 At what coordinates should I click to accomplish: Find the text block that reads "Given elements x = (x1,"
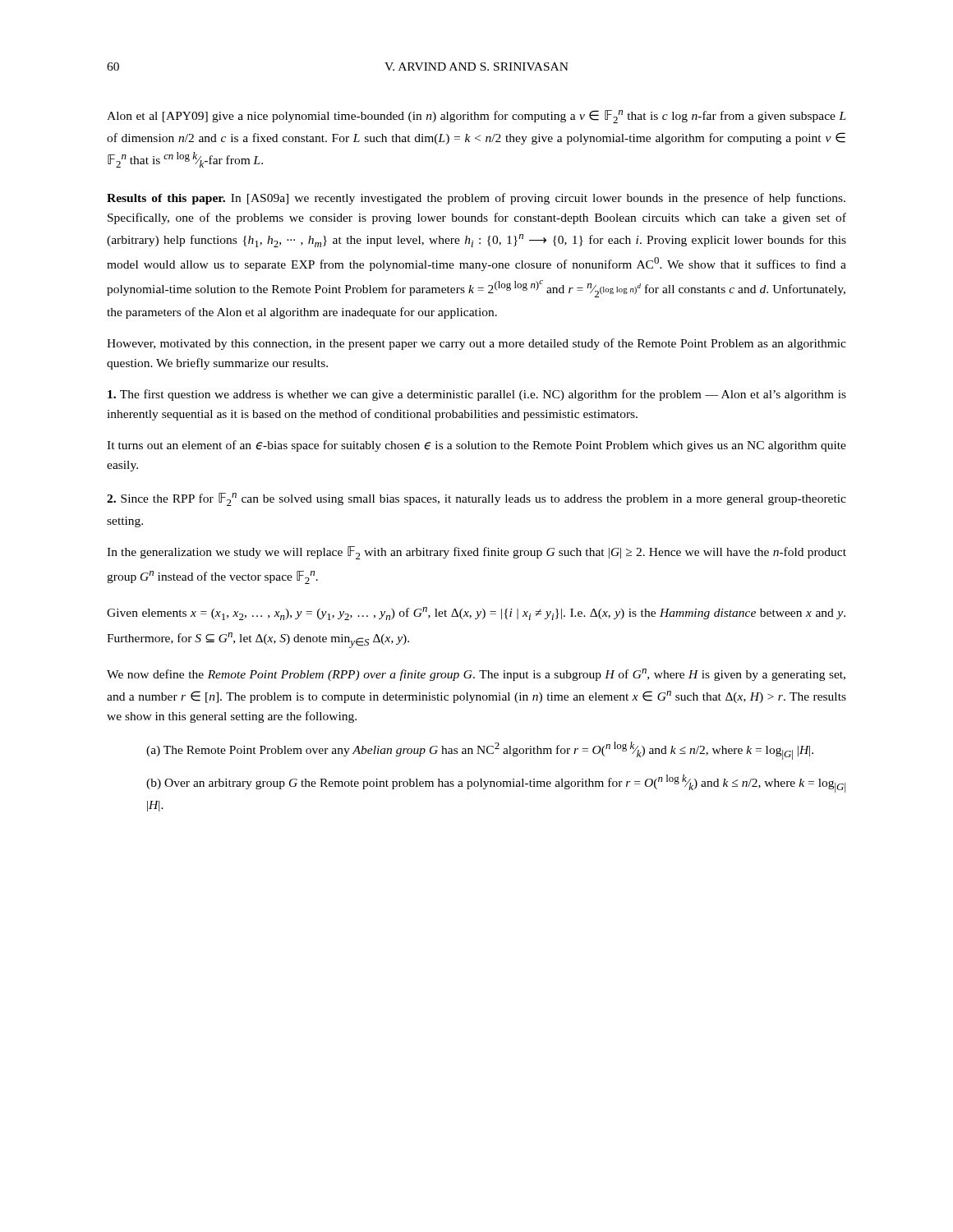[476, 626]
